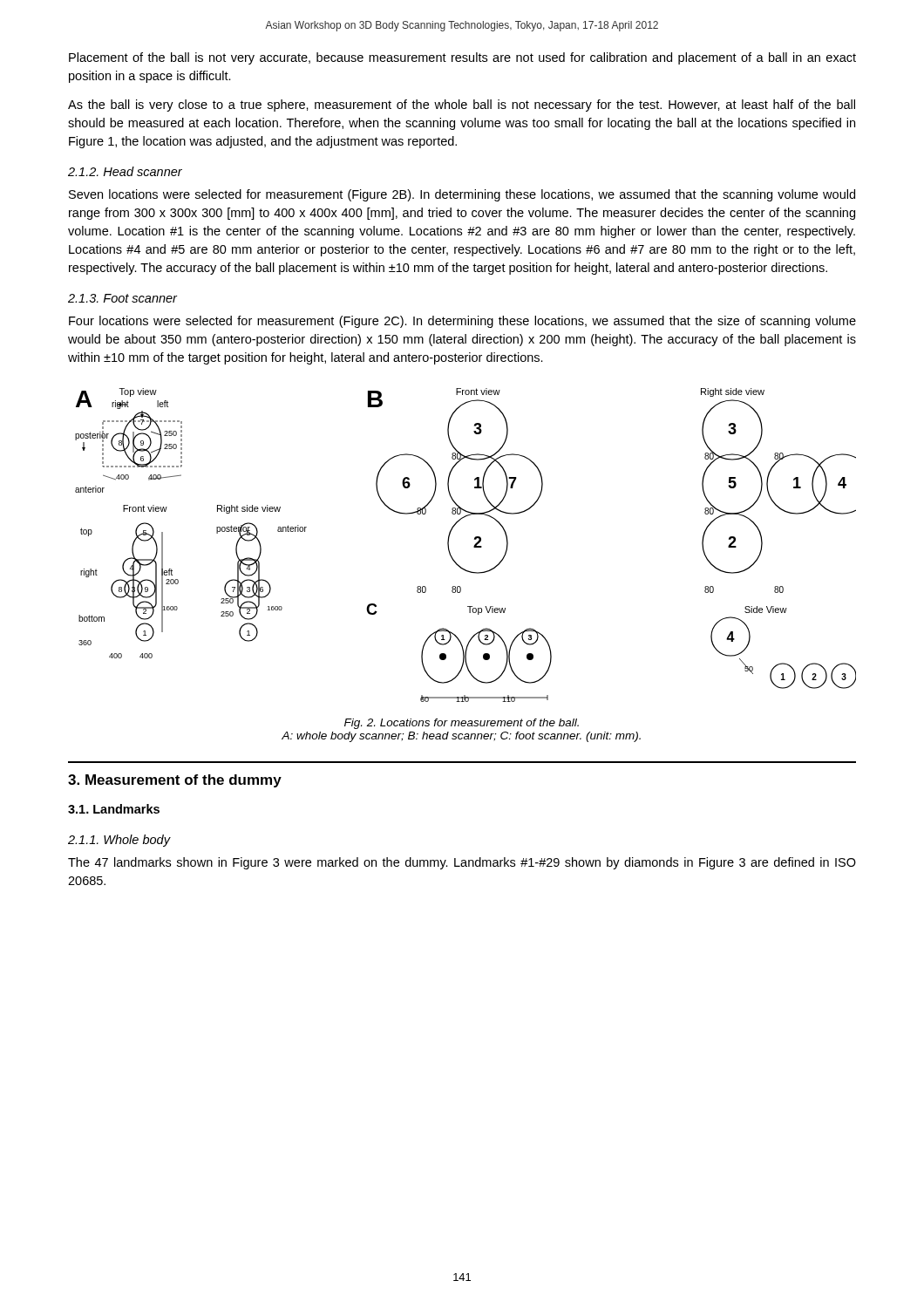Screen dimensions: 1308x924
Task: Click on the region starting "3.1. Landmarks"
Action: 114,809
